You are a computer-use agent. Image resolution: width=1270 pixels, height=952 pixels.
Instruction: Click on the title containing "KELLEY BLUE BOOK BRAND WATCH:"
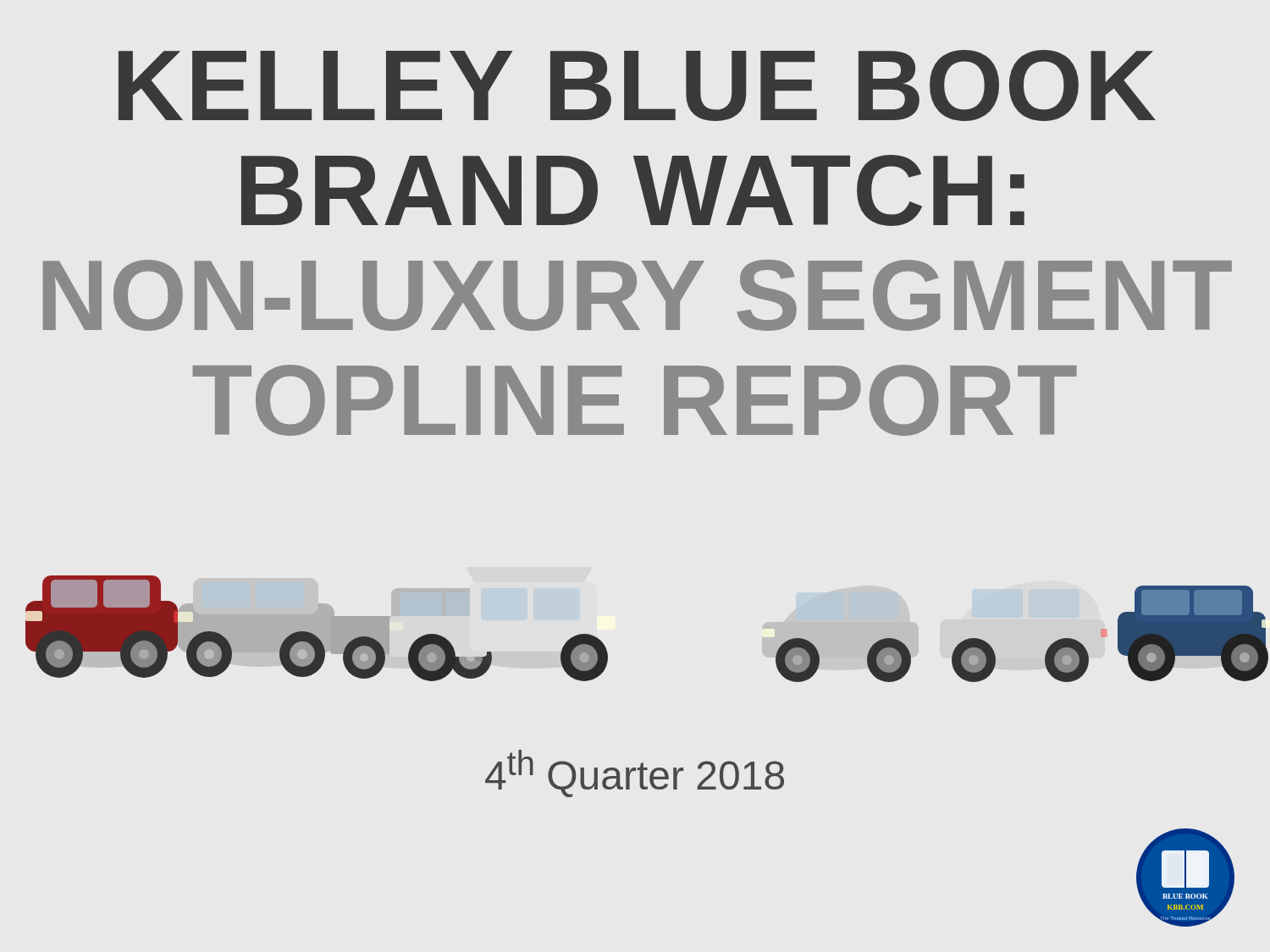coord(635,244)
